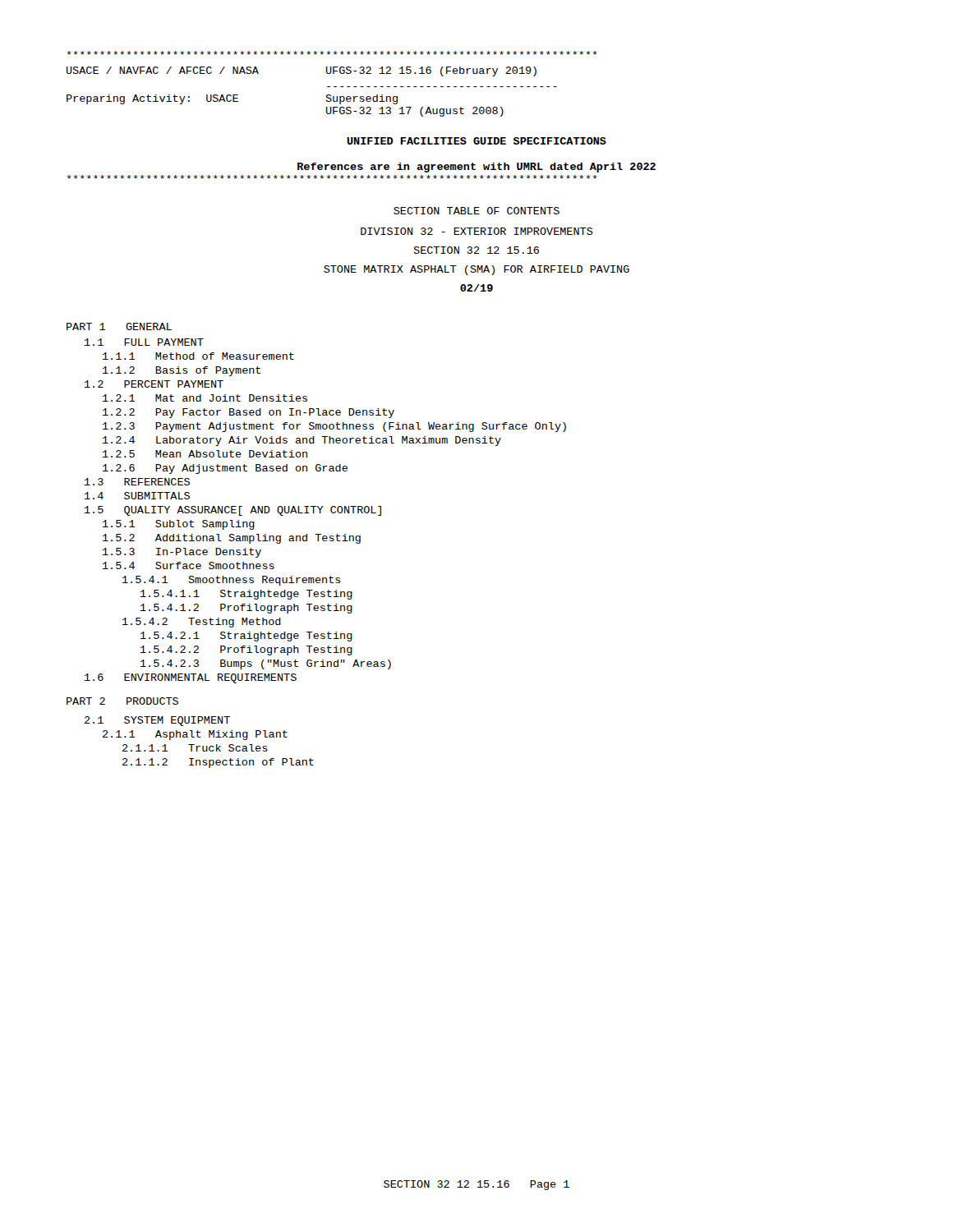Find "4 SUBMITTALS" on this page
Viewport: 953px width, 1232px height.
click(137, 496)
